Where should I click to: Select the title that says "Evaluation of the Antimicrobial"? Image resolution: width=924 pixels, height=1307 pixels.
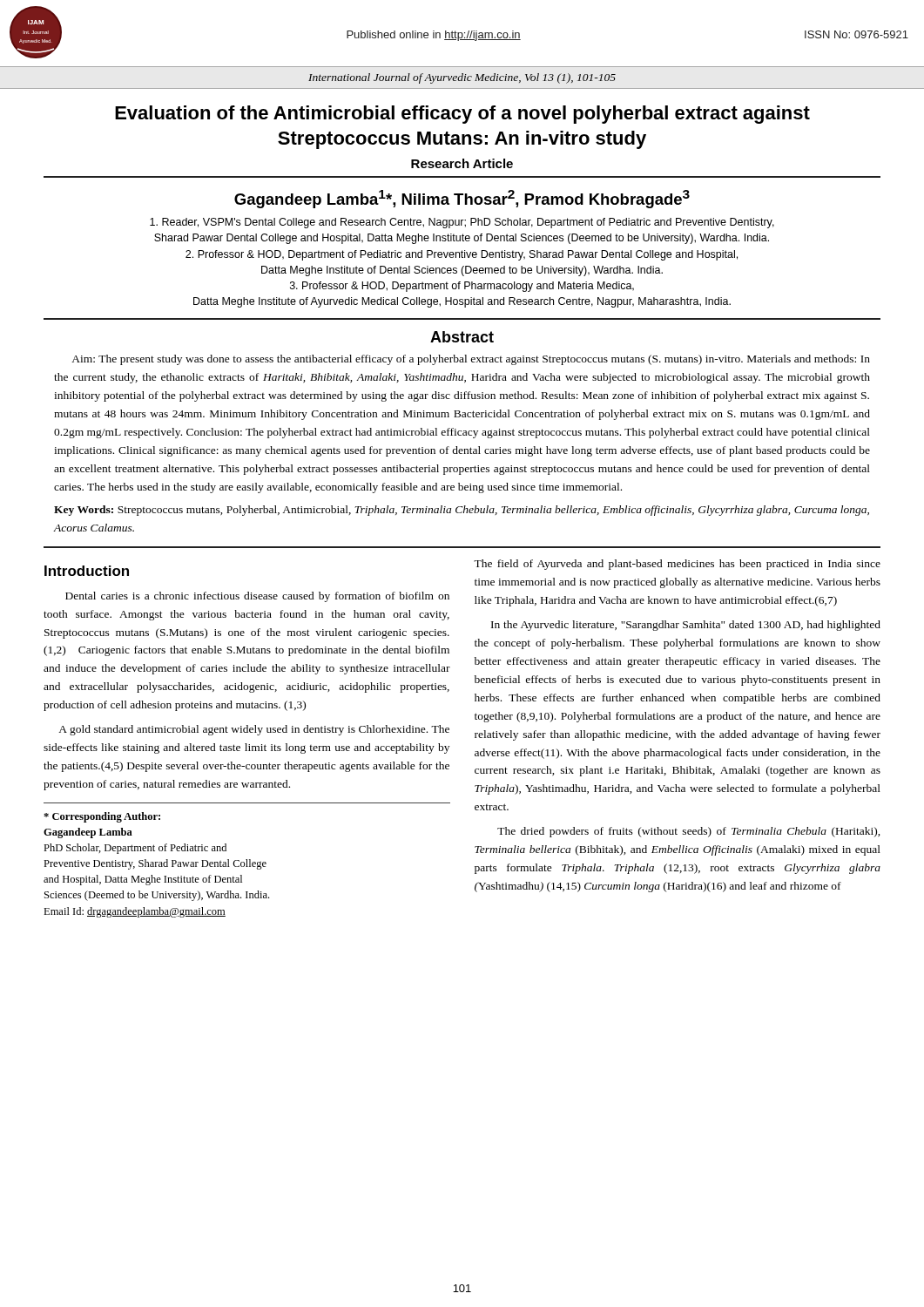(462, 126)
